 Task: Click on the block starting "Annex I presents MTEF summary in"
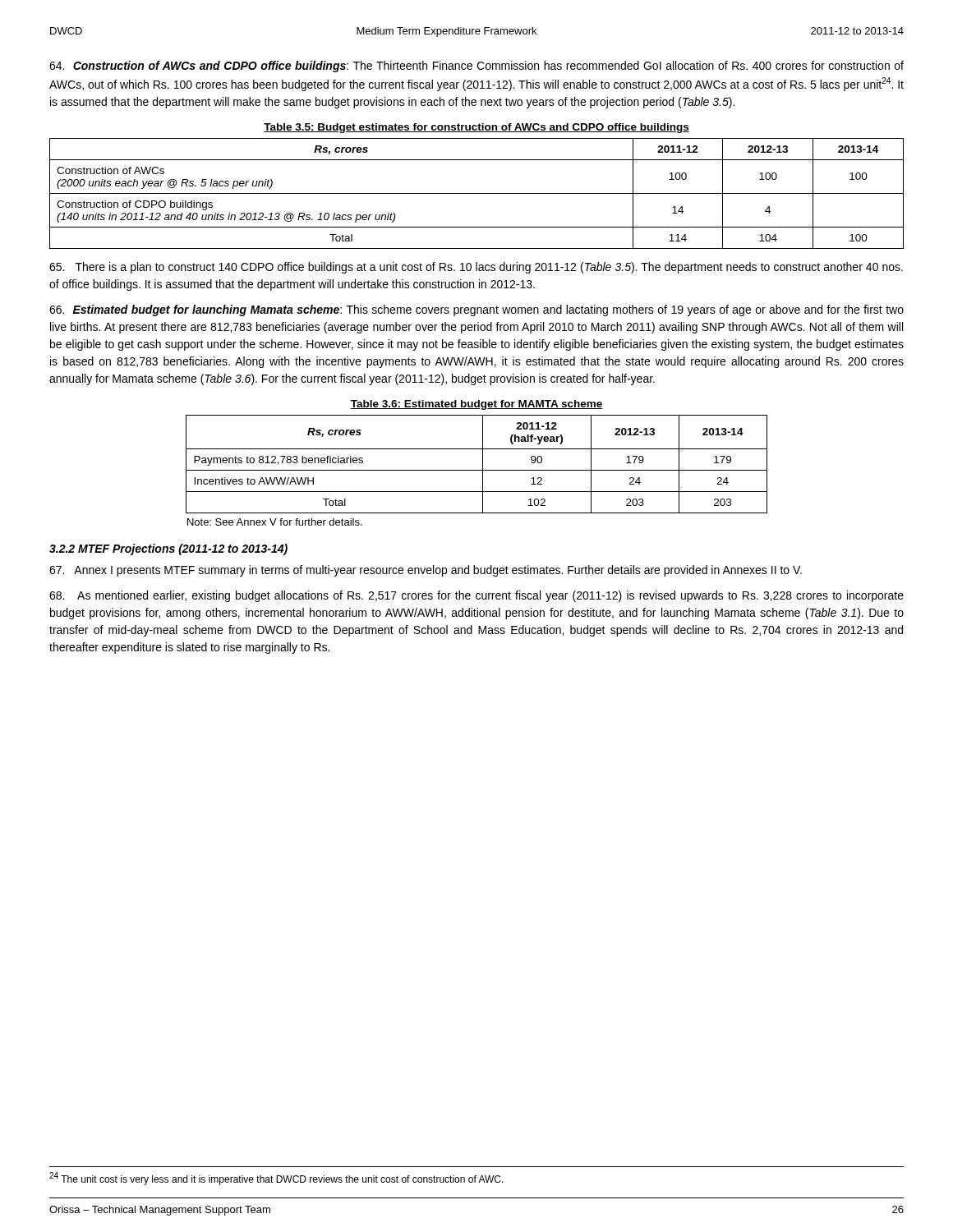point(476,570)
